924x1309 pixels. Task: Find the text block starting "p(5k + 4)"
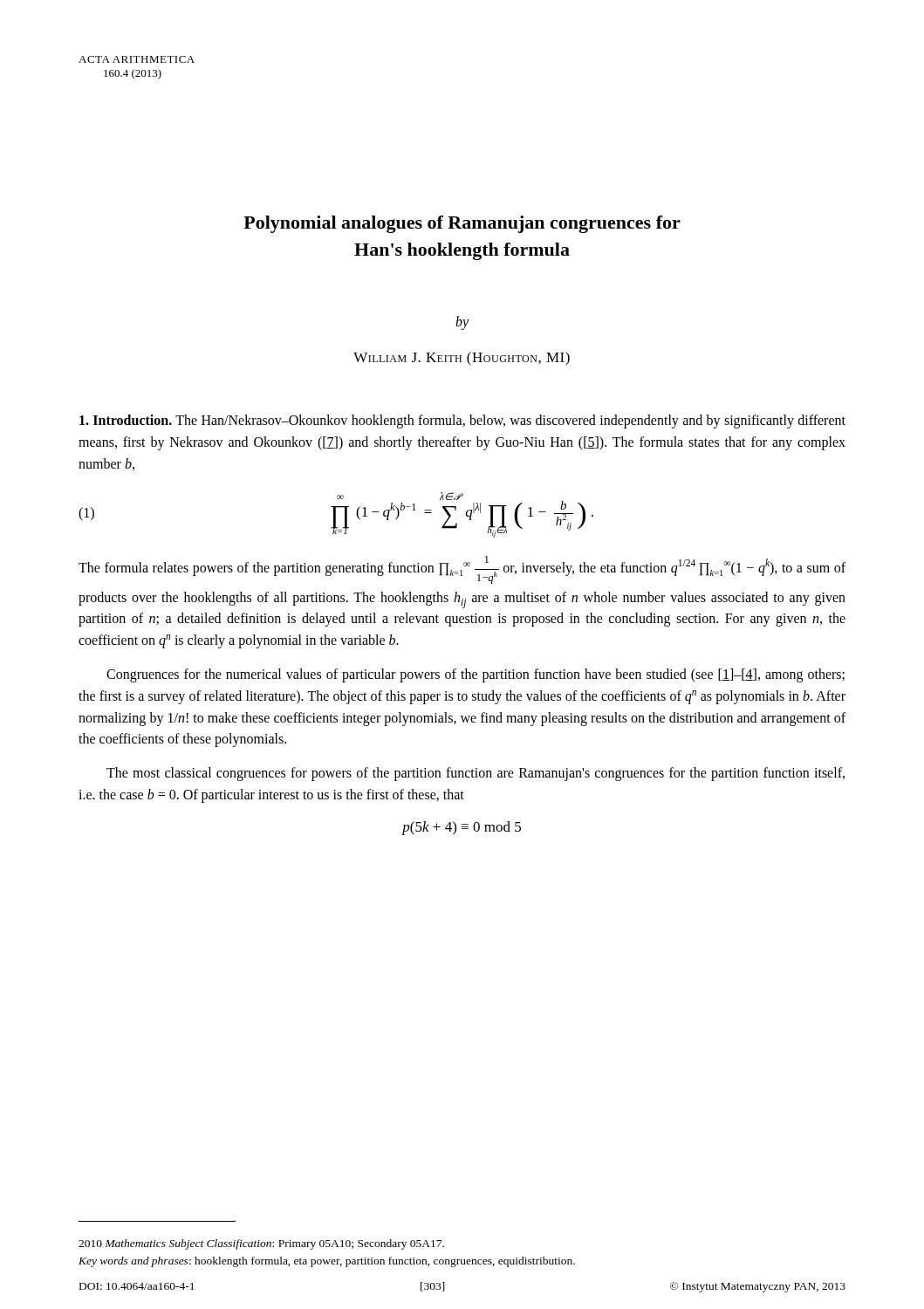[x=462, y=827]
